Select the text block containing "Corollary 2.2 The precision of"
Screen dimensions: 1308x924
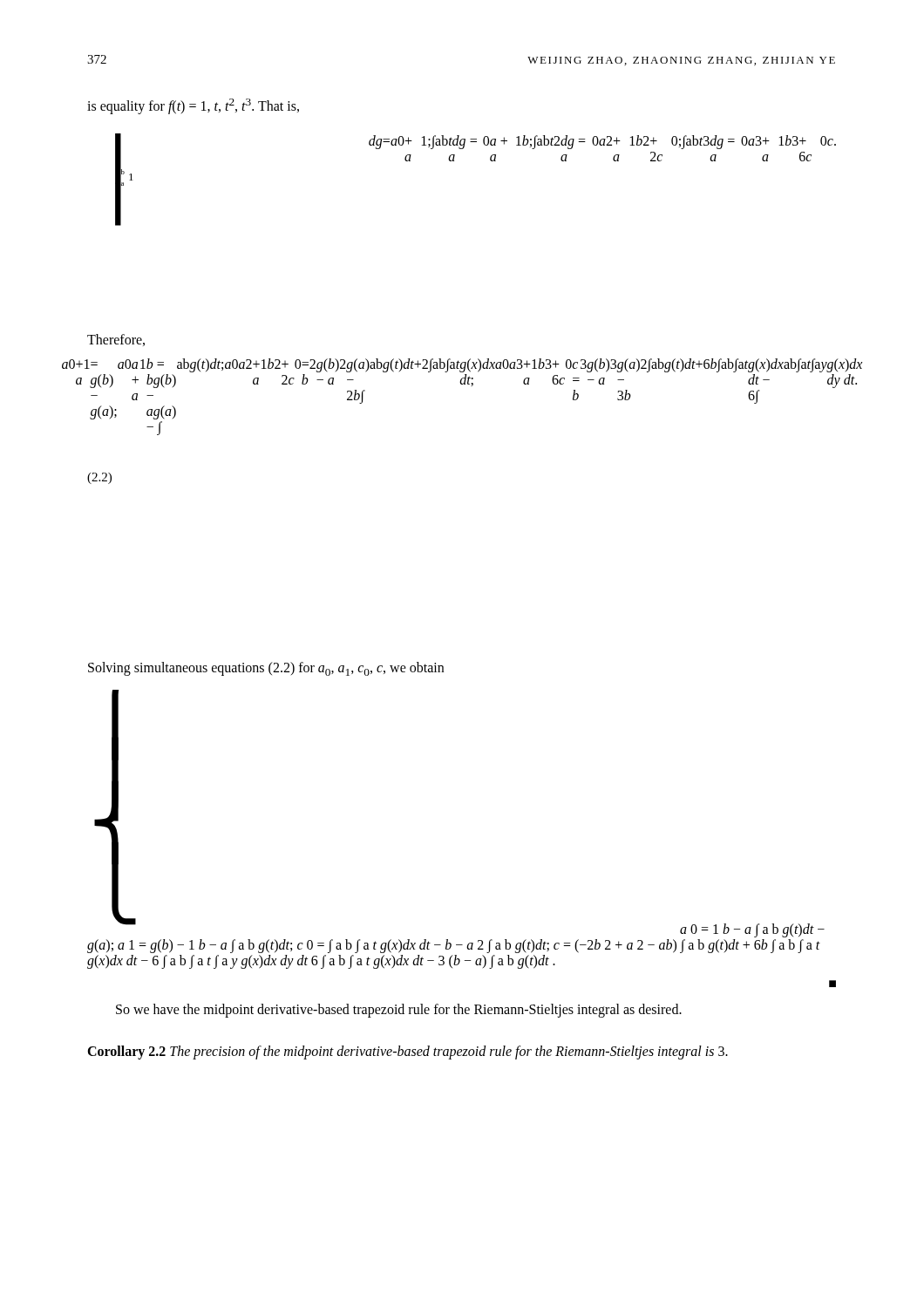coord(408,1051)
